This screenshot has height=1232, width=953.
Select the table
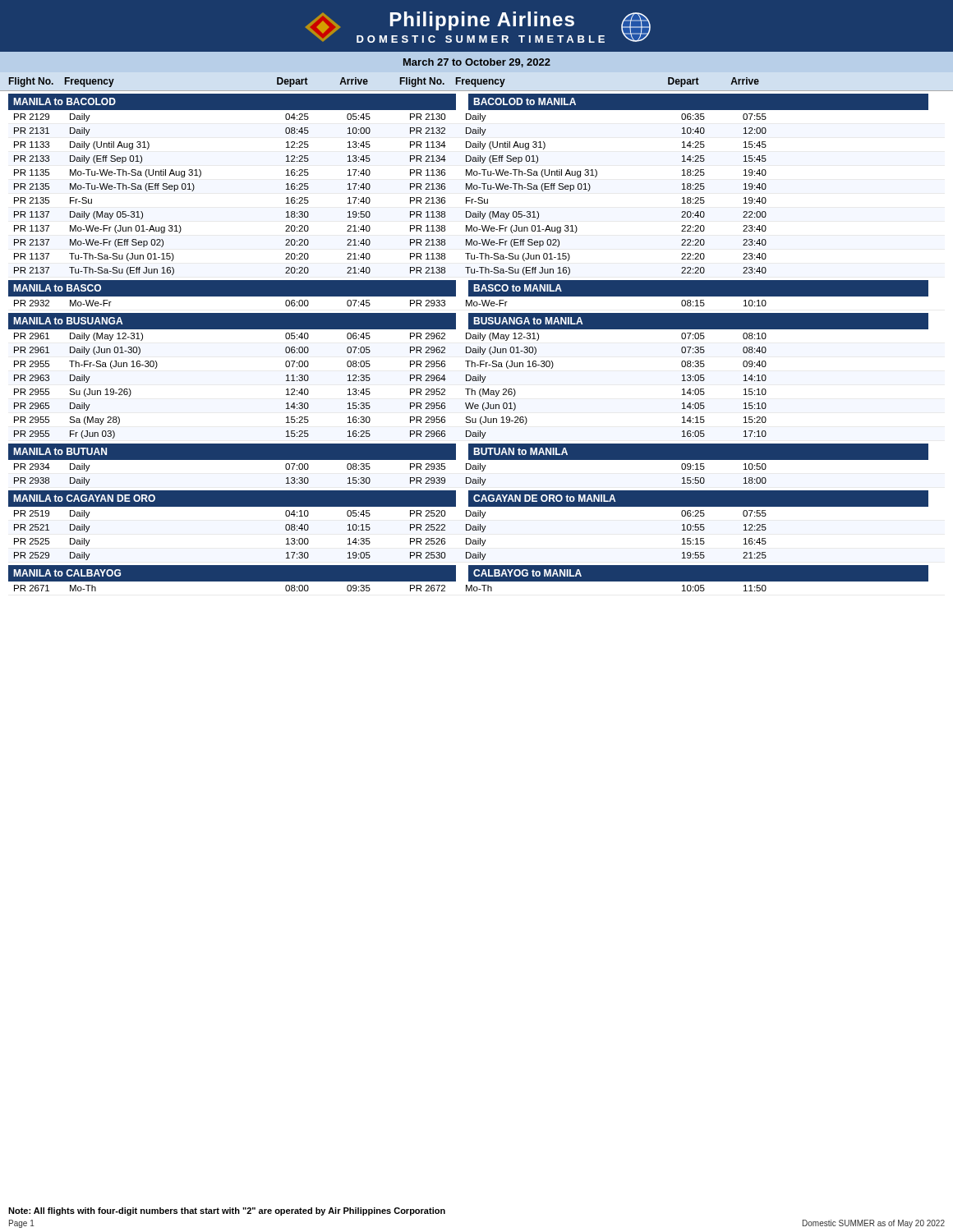476,345
